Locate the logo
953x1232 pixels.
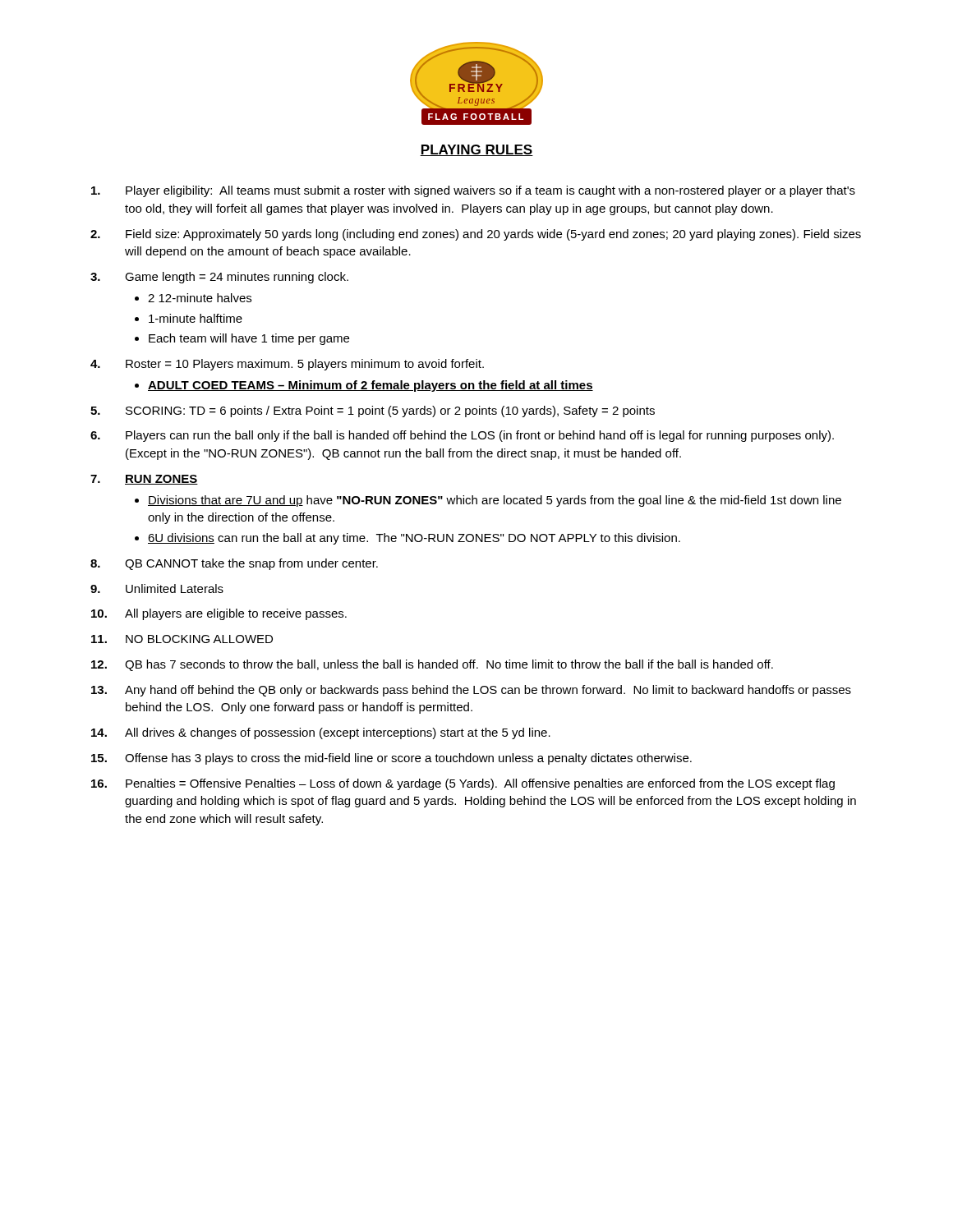(476, 87)
